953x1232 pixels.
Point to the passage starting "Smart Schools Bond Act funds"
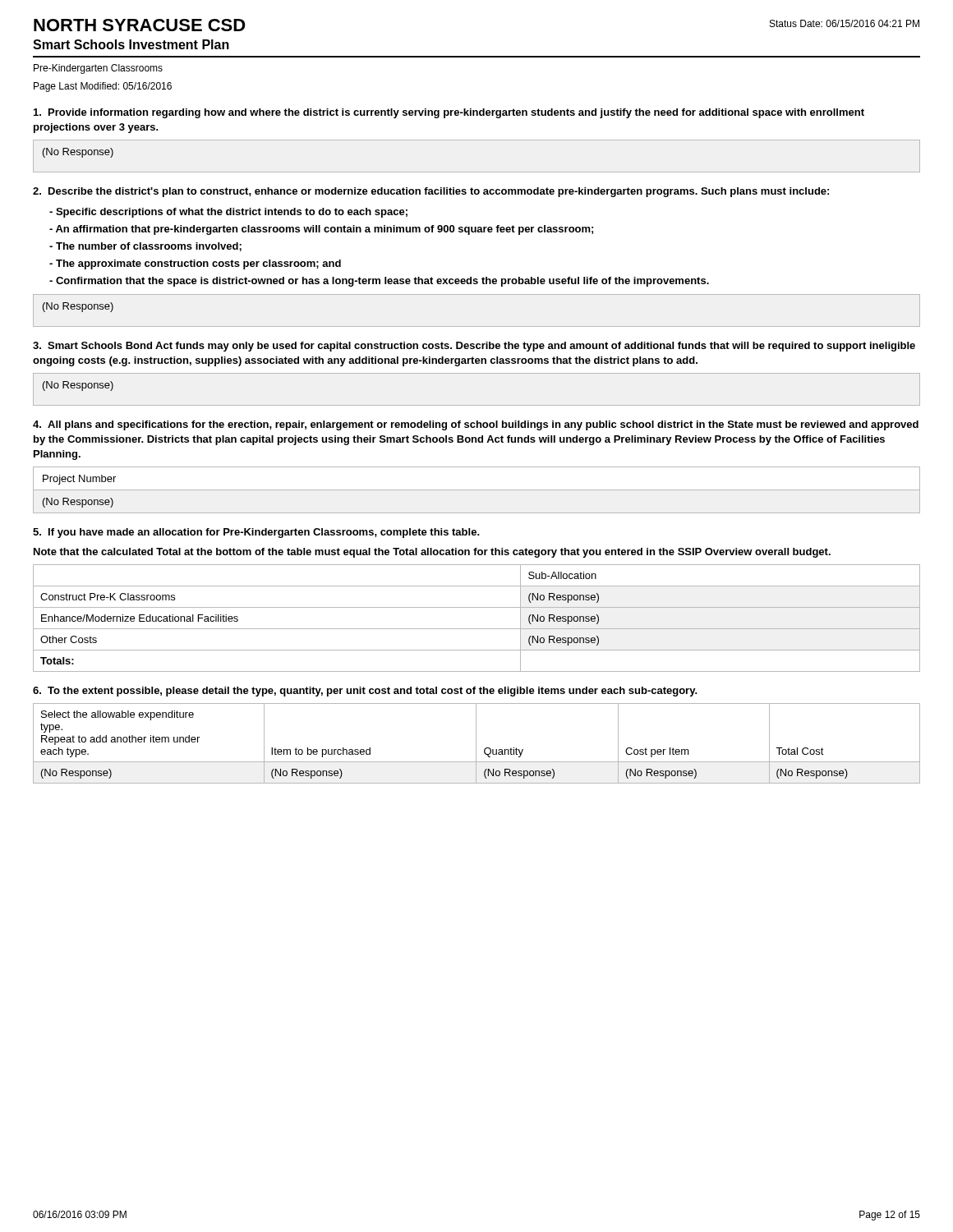tap(474, 352)
